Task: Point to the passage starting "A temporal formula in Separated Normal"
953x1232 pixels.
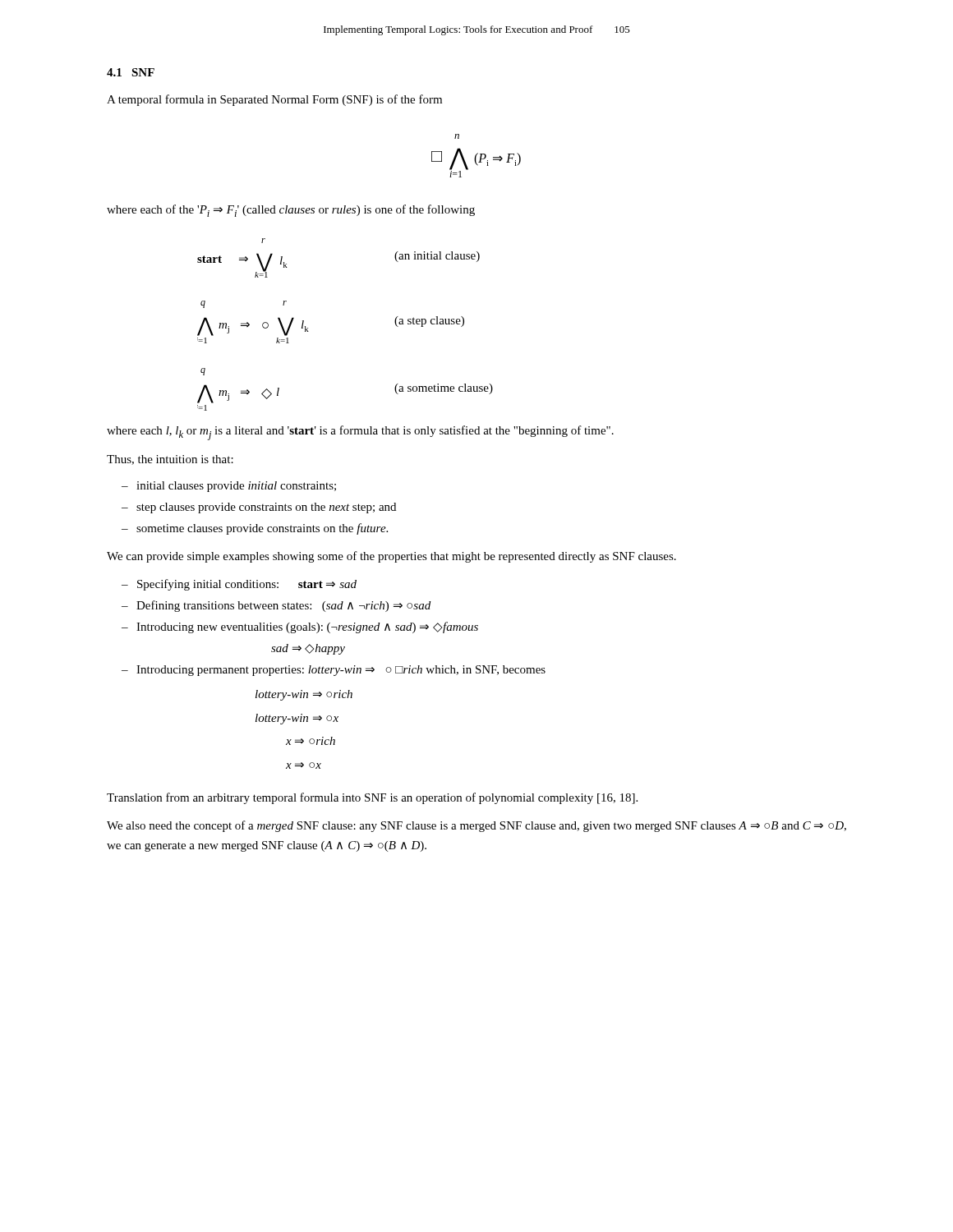Action: click(275, 99)
